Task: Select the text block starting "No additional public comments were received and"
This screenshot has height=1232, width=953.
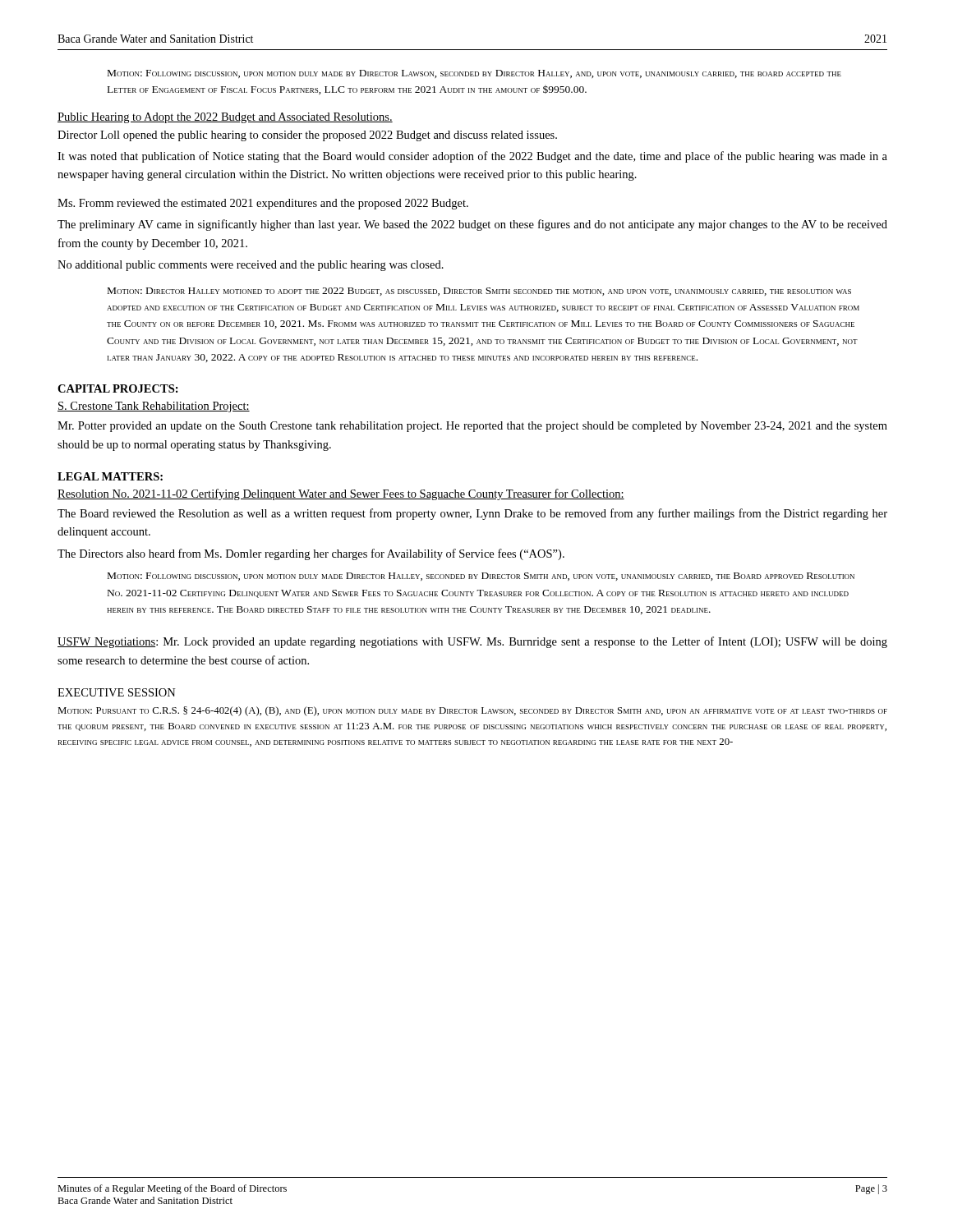Action: coord(251,265)
